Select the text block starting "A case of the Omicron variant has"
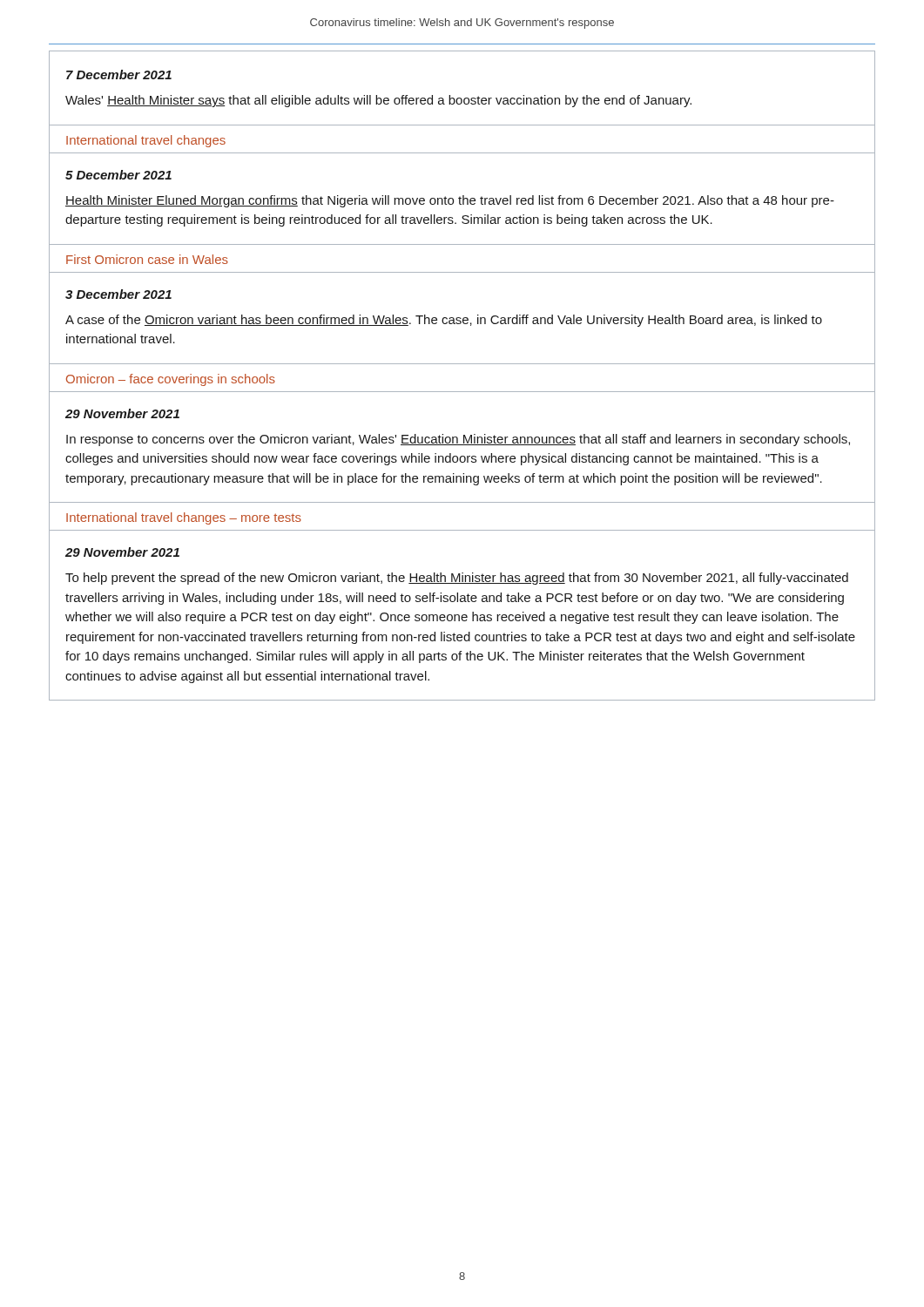Screen dimensions: 1307x924 pyautogui.click(x=444, y=329)
